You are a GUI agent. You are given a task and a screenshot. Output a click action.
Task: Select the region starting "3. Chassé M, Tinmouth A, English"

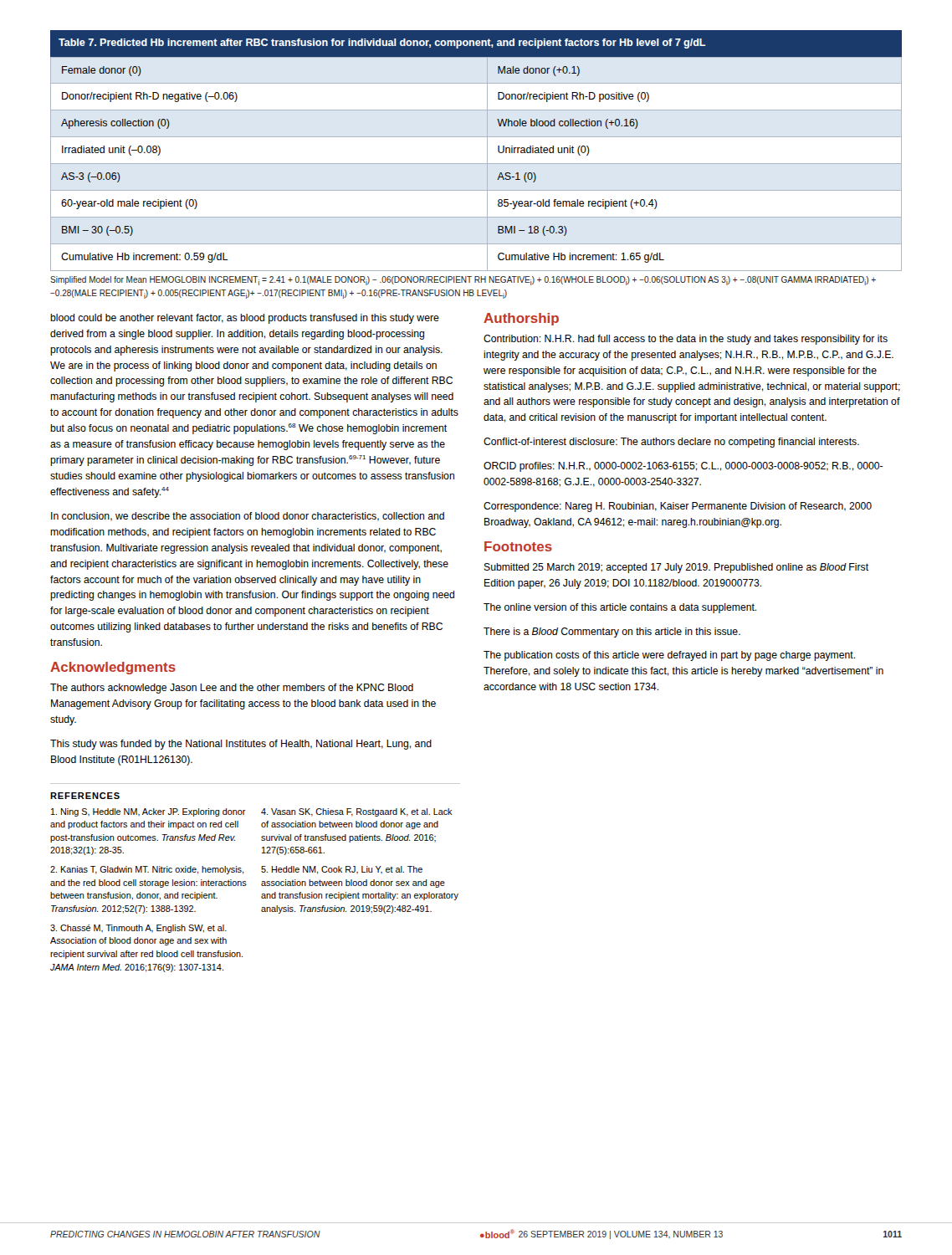tap(147, 947)
